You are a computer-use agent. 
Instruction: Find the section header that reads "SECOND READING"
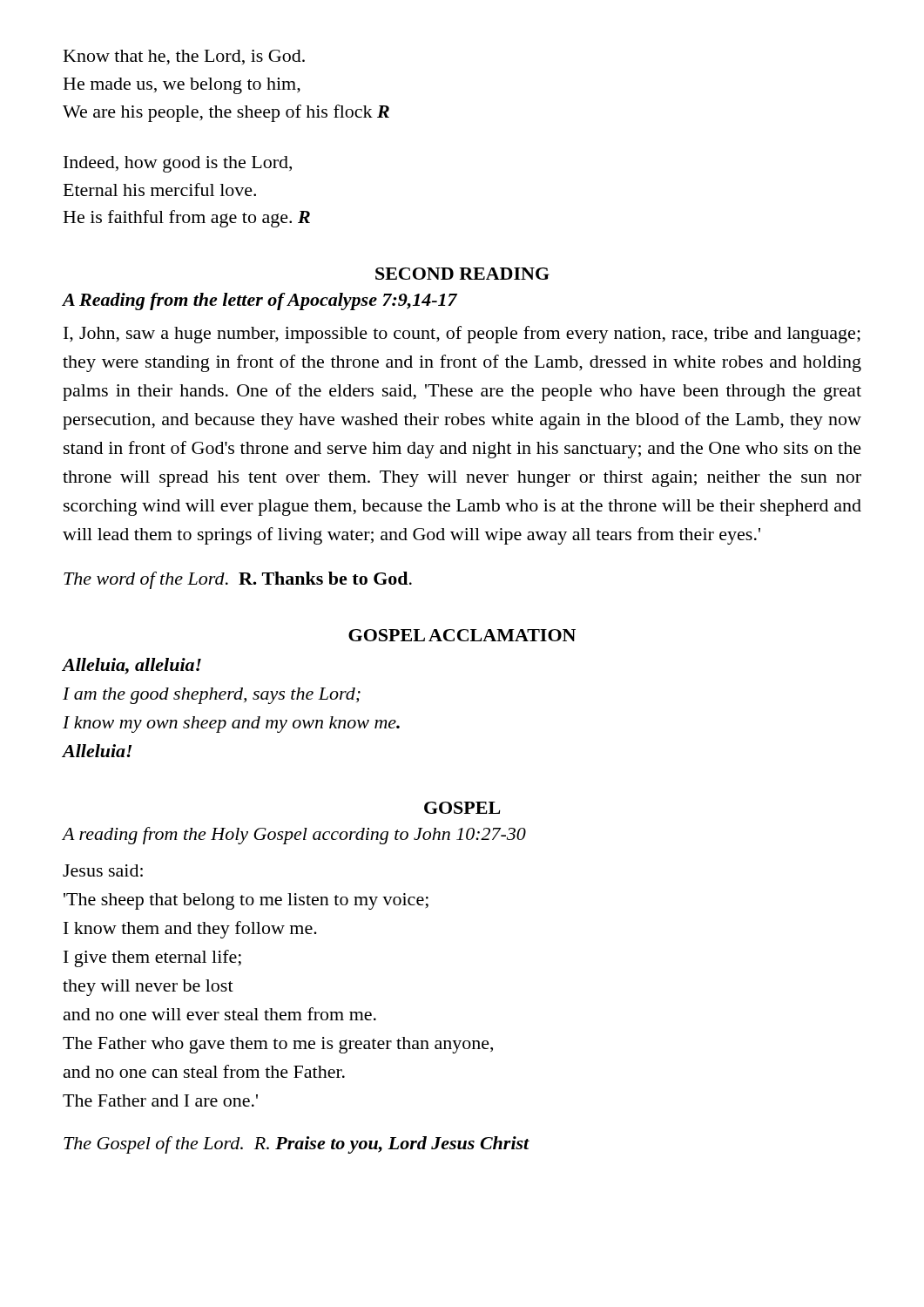(462, 273)
